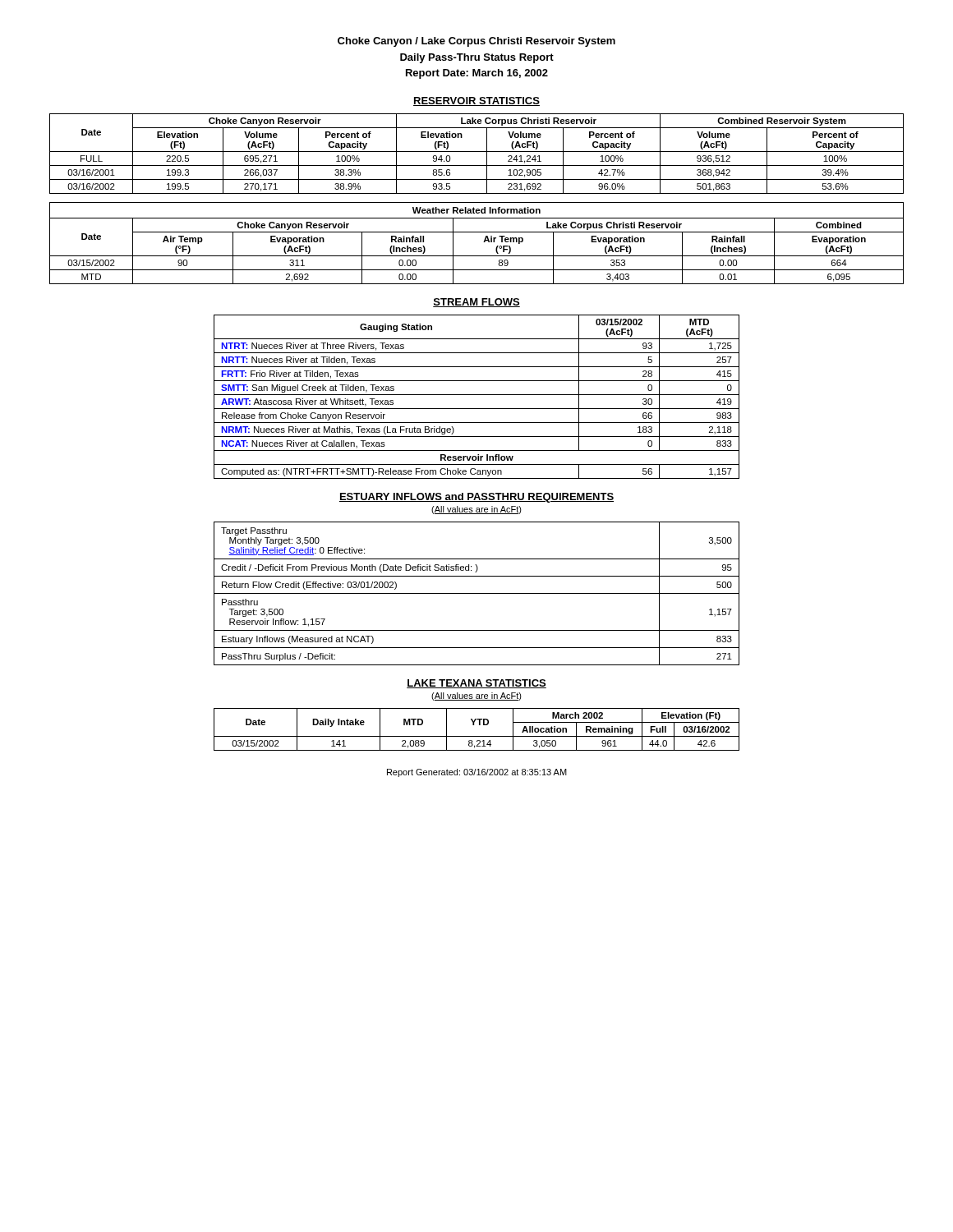Screen dimensions: 1232x953
Task: Find "RESERVOIR STATISTICS" on this page
Action: click(x=476, y=100)
